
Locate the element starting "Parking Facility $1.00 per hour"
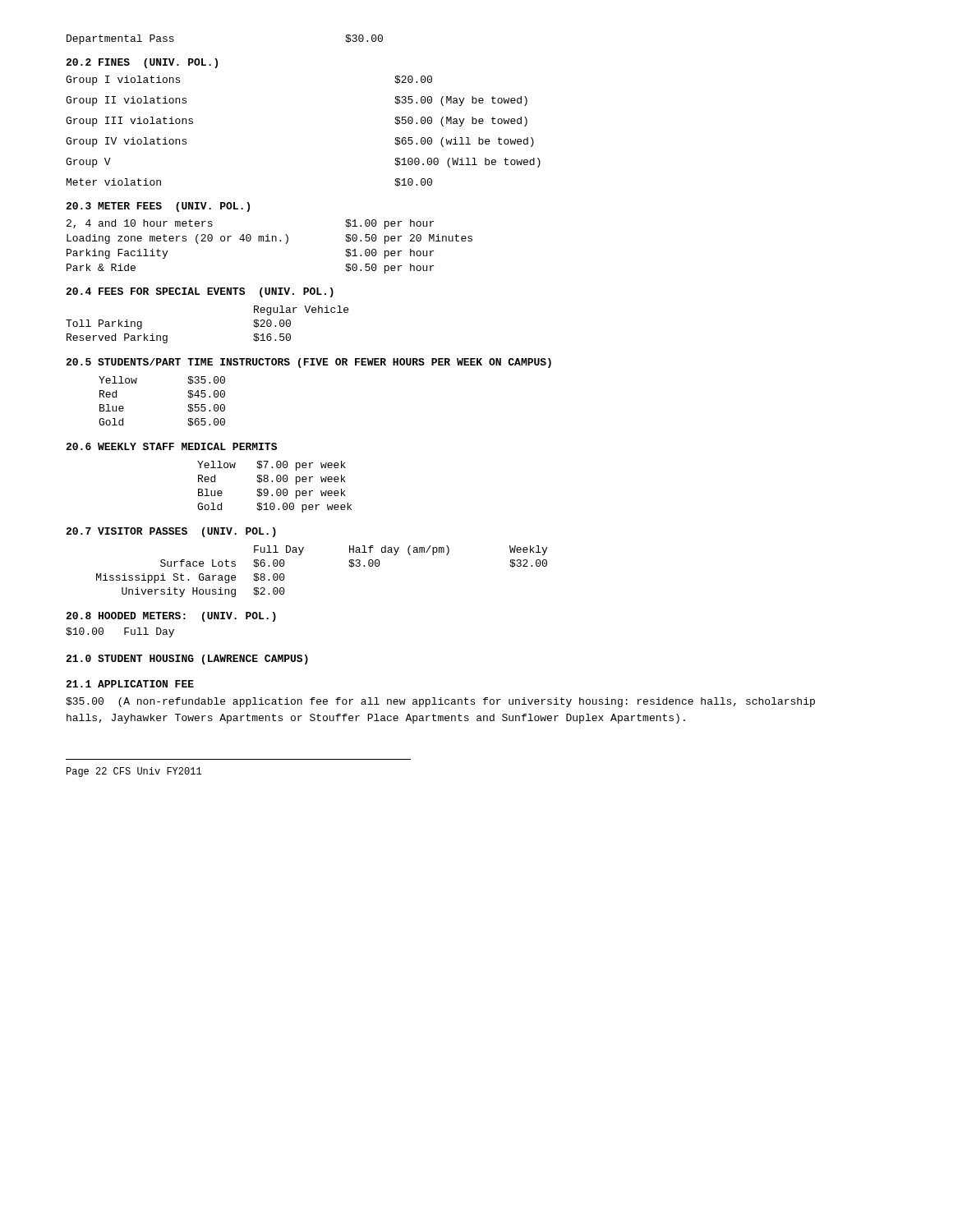coord(120,253)
